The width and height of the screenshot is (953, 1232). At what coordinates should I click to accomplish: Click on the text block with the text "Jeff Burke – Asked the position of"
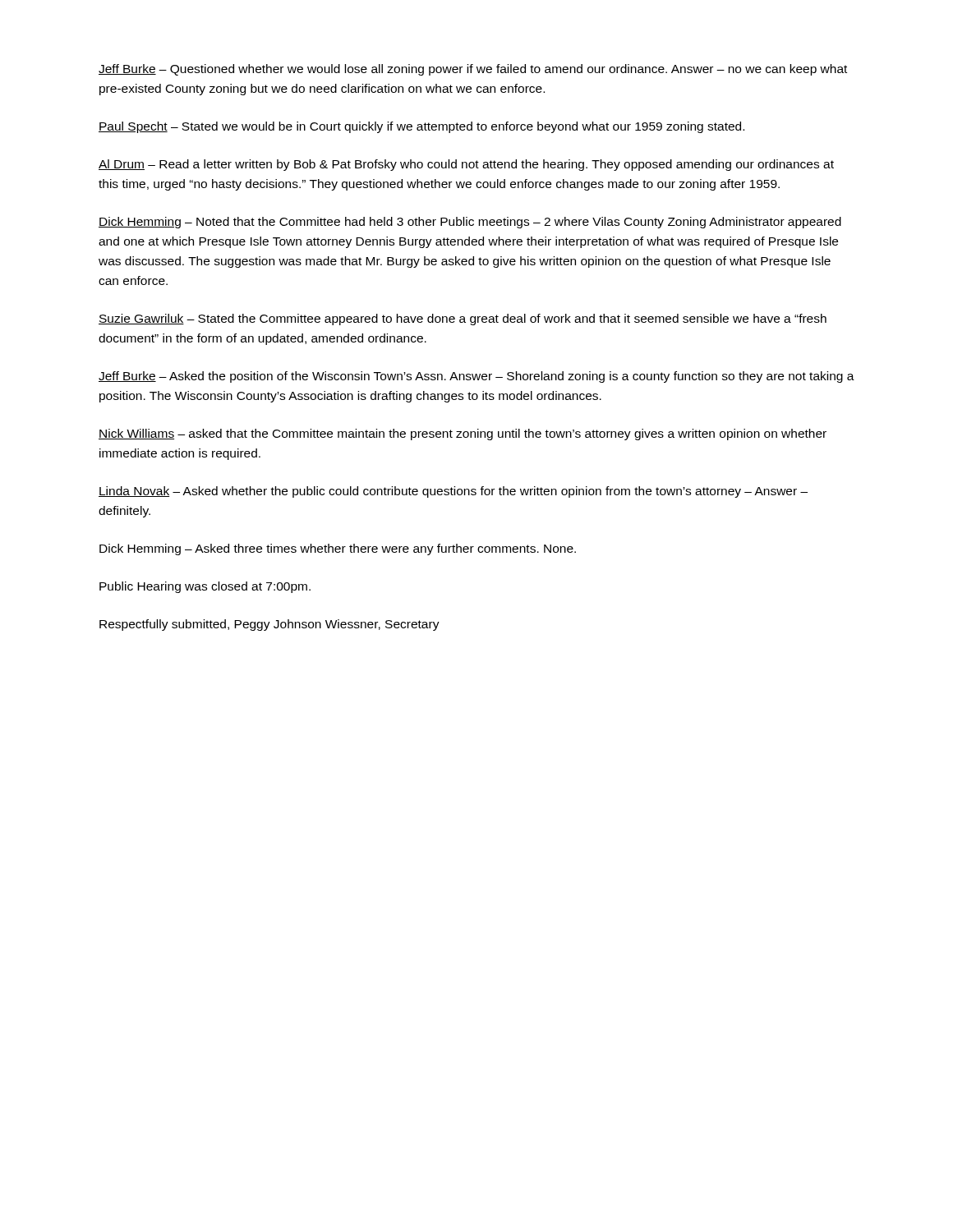(476, 386)
